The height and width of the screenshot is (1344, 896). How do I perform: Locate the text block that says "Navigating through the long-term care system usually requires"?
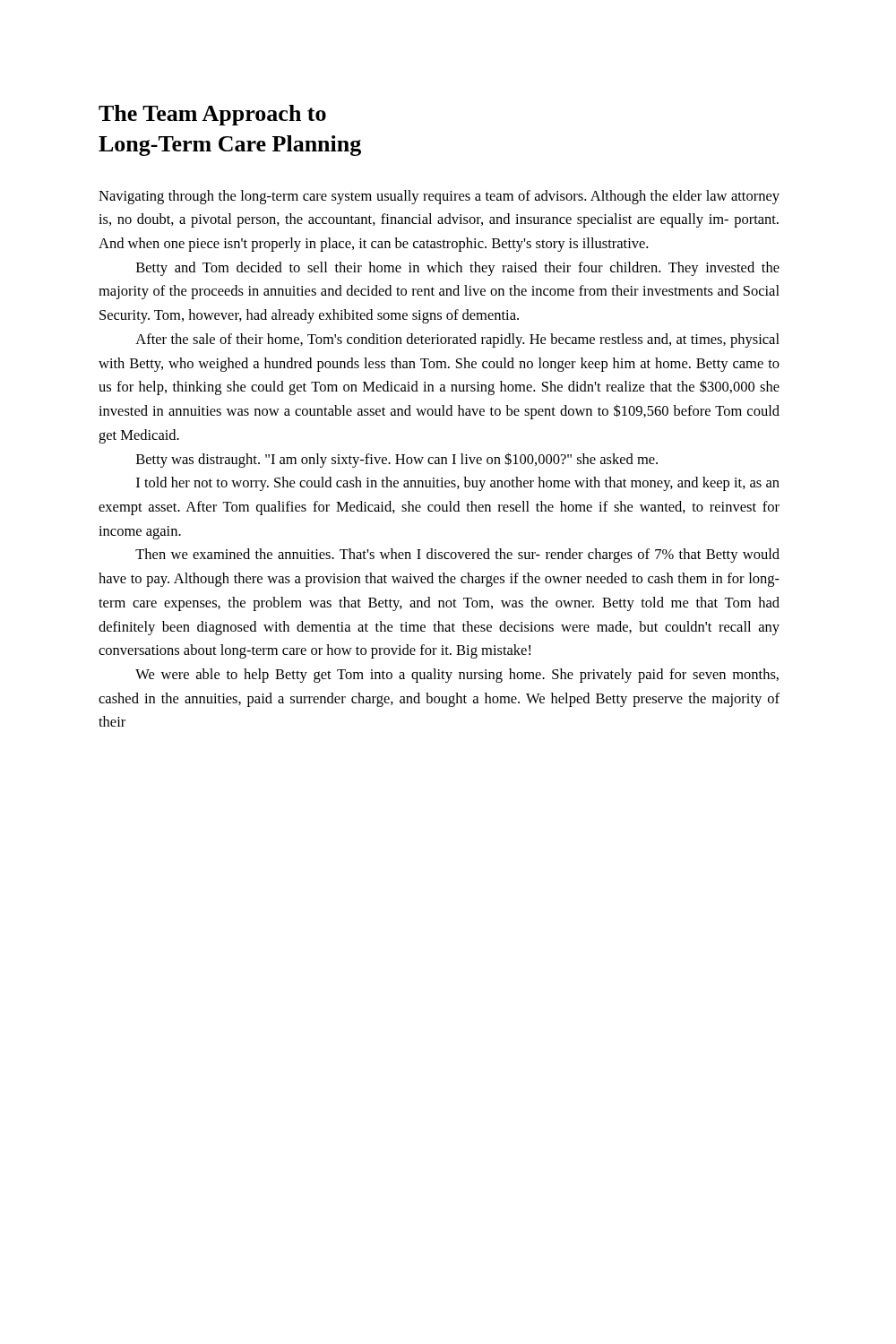point(439,460)
